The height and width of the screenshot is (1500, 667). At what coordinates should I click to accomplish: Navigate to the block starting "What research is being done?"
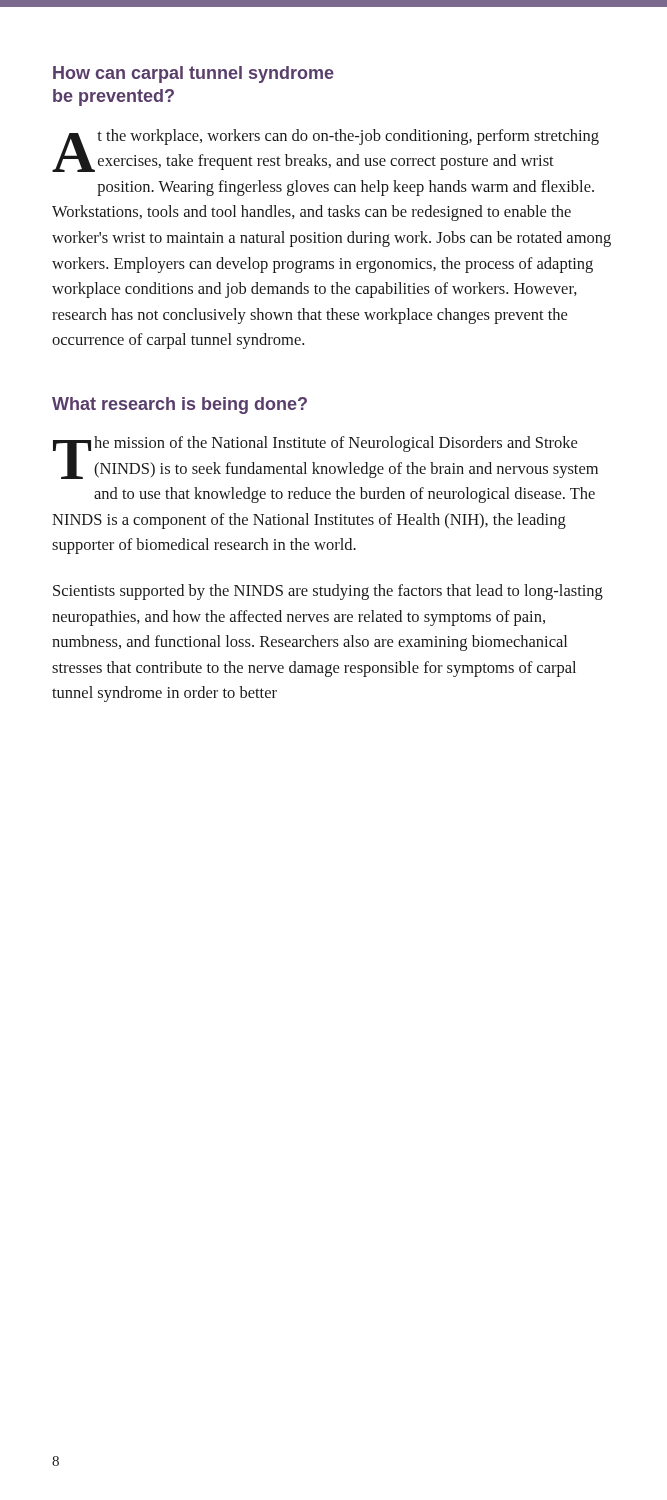click(x=180, y=404)
